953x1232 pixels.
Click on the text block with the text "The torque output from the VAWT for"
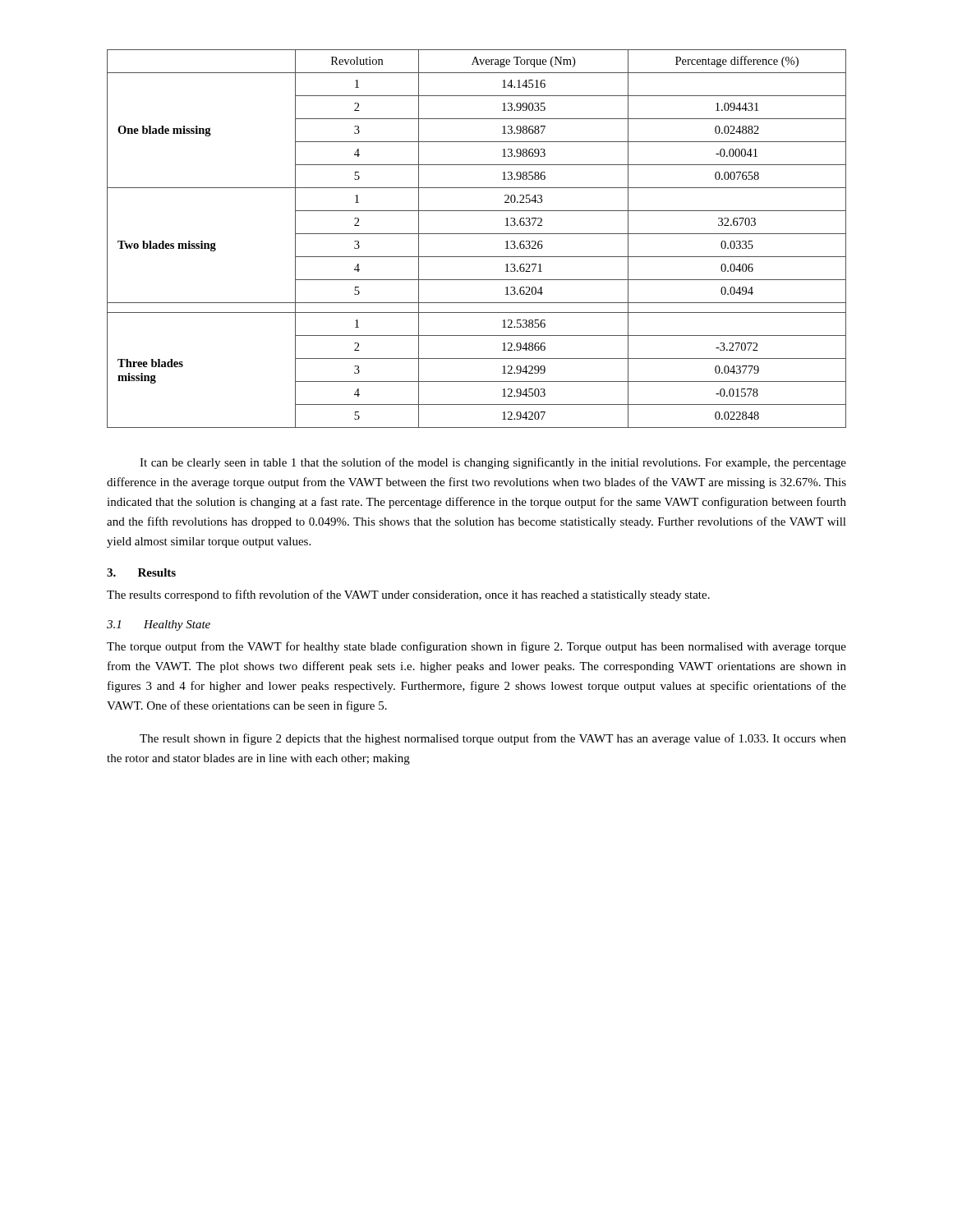point(476,676)
